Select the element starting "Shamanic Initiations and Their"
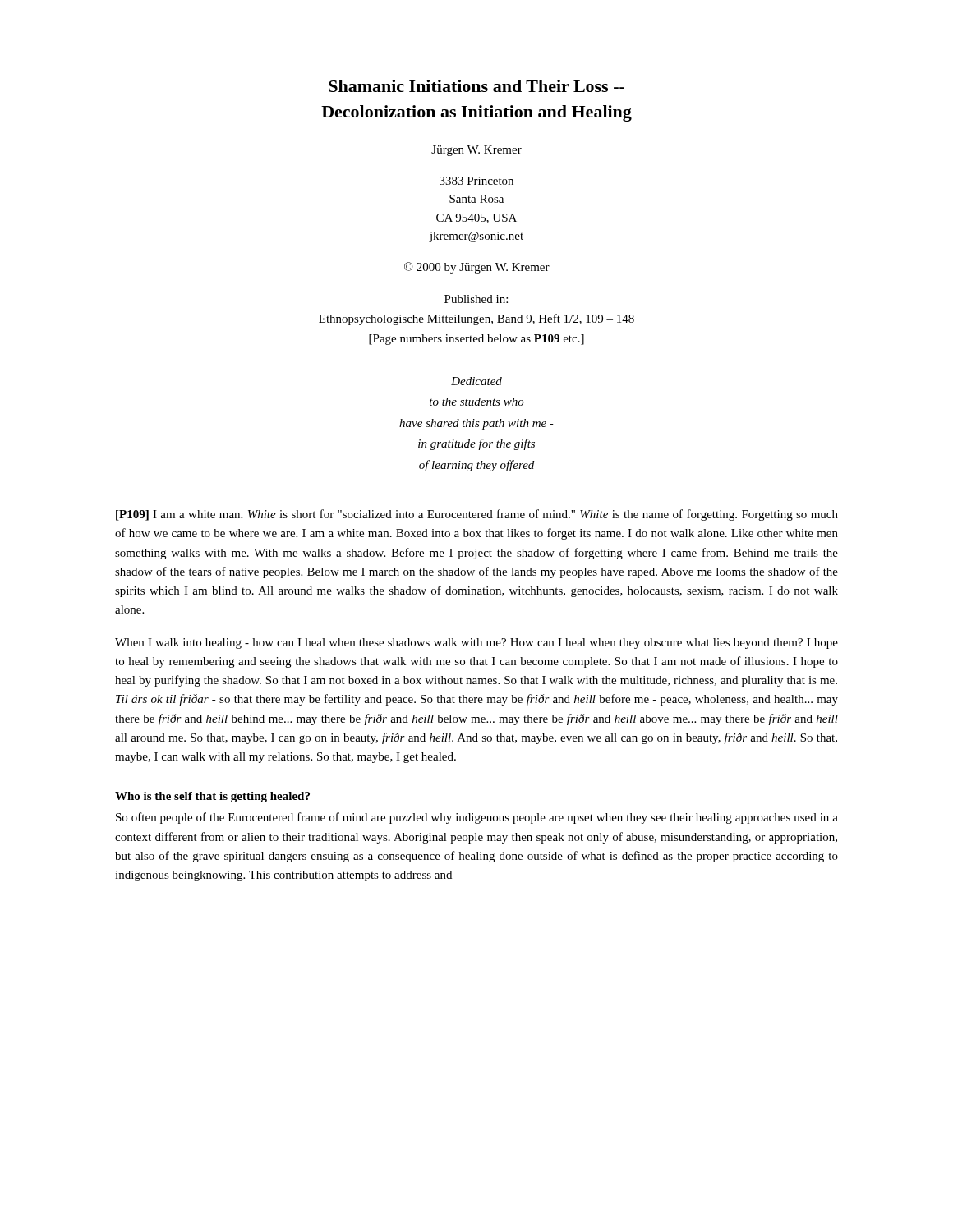 click(x=476, y=99)
